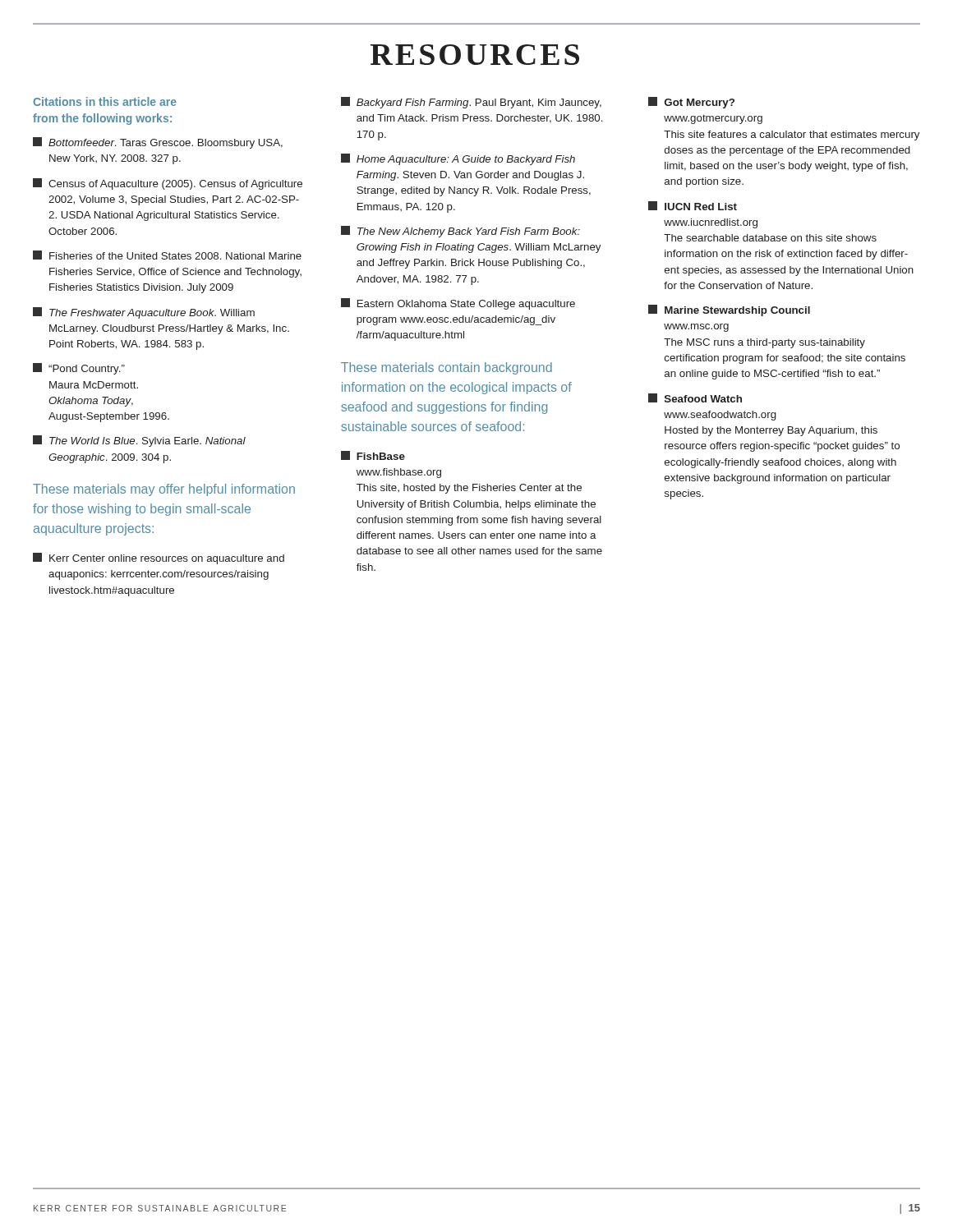The width and height of the screenshot is (953, 1232).
Task: Click the passage that begins "Got Mercury? www.gotmercury.org This site features a"
Action: [x=784, y=142]
